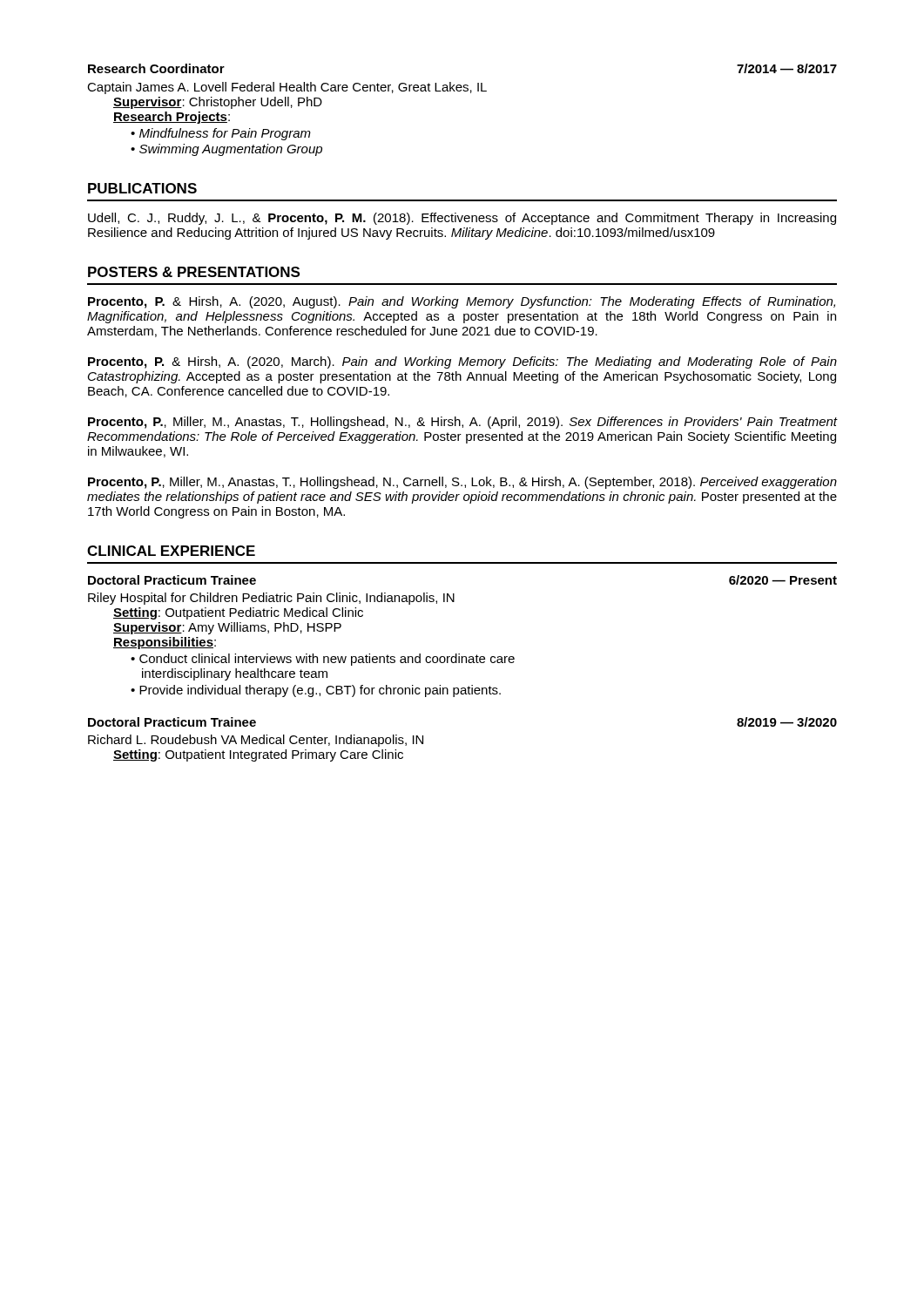
Task: Point to the passage starting "Udell, C. J., Ruddy, J. L., & Procento,"
Action: point(462,225)
